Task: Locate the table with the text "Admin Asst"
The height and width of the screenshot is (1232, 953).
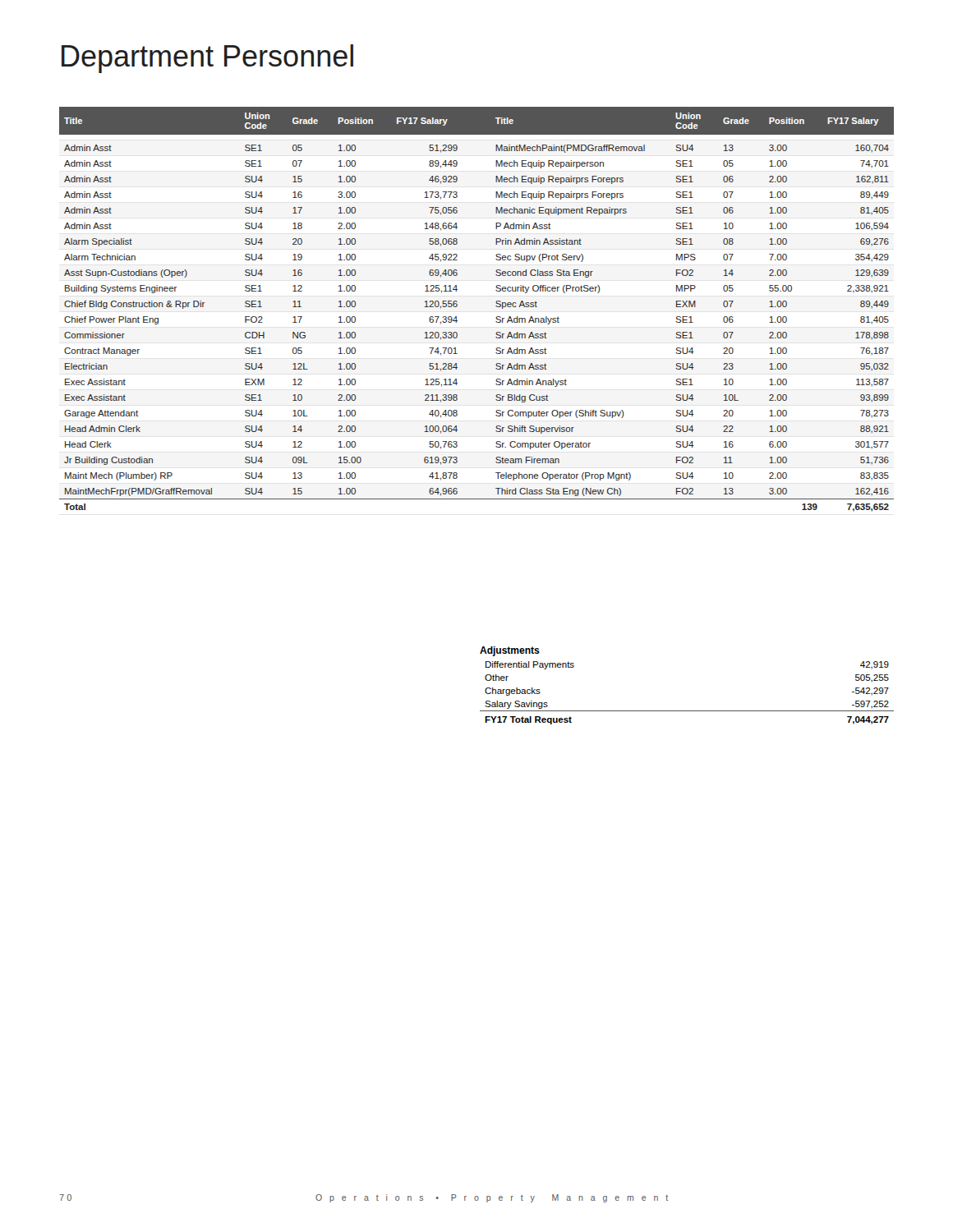Action: [476, 311]
